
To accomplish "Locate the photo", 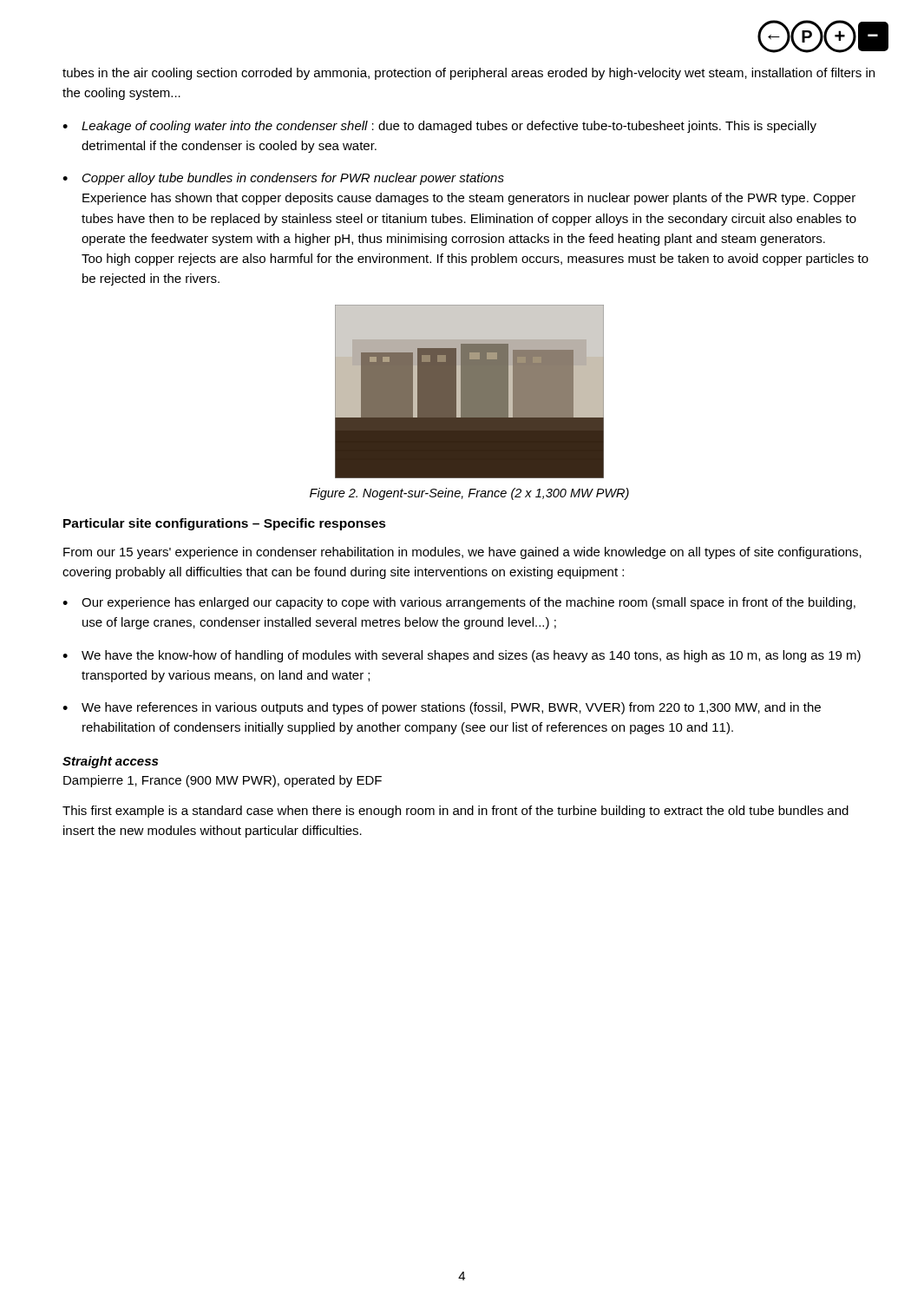I will coord(469,392).
